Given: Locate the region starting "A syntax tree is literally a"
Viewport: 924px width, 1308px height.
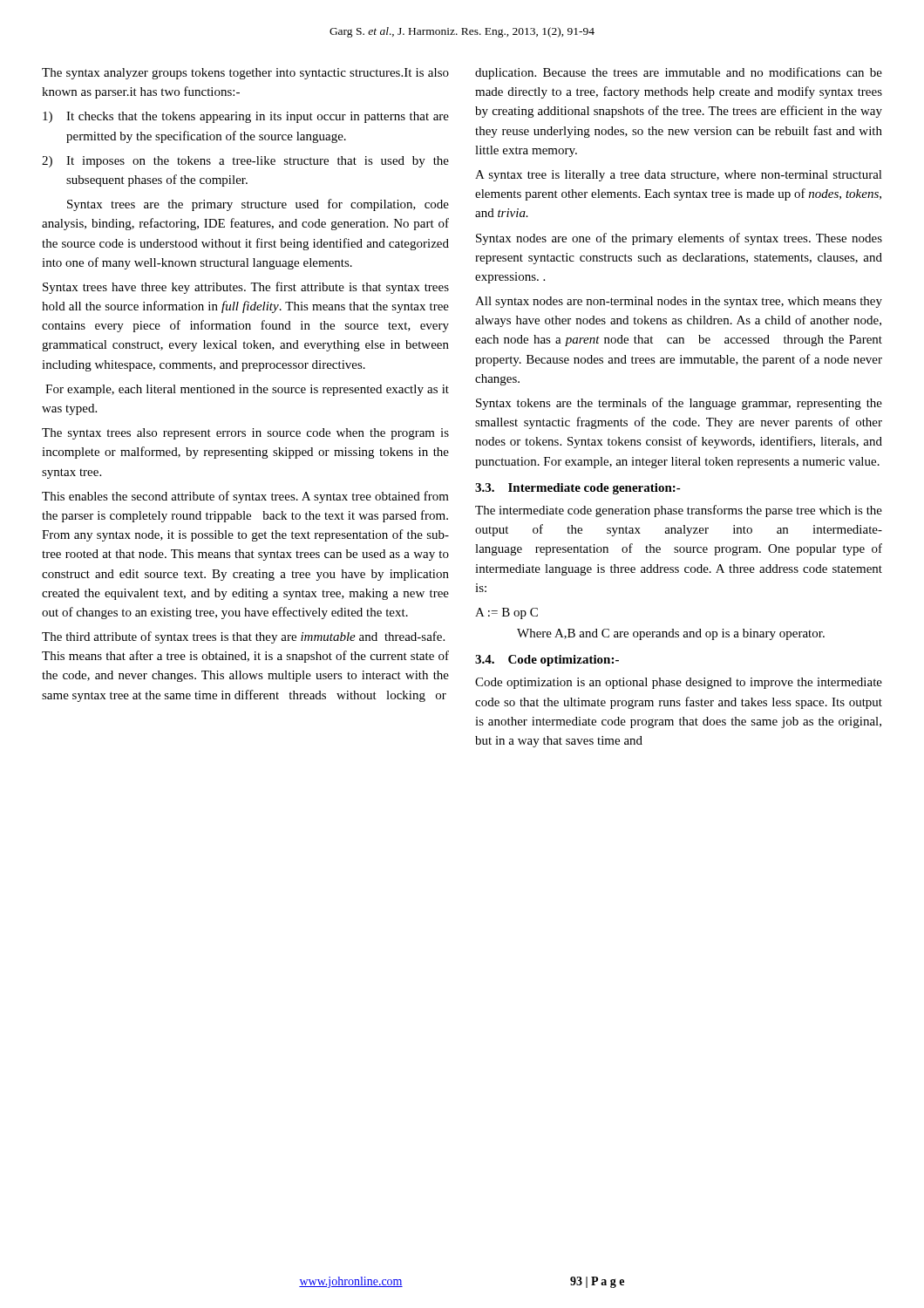Looking at the screenshot, I should (679, 194).
